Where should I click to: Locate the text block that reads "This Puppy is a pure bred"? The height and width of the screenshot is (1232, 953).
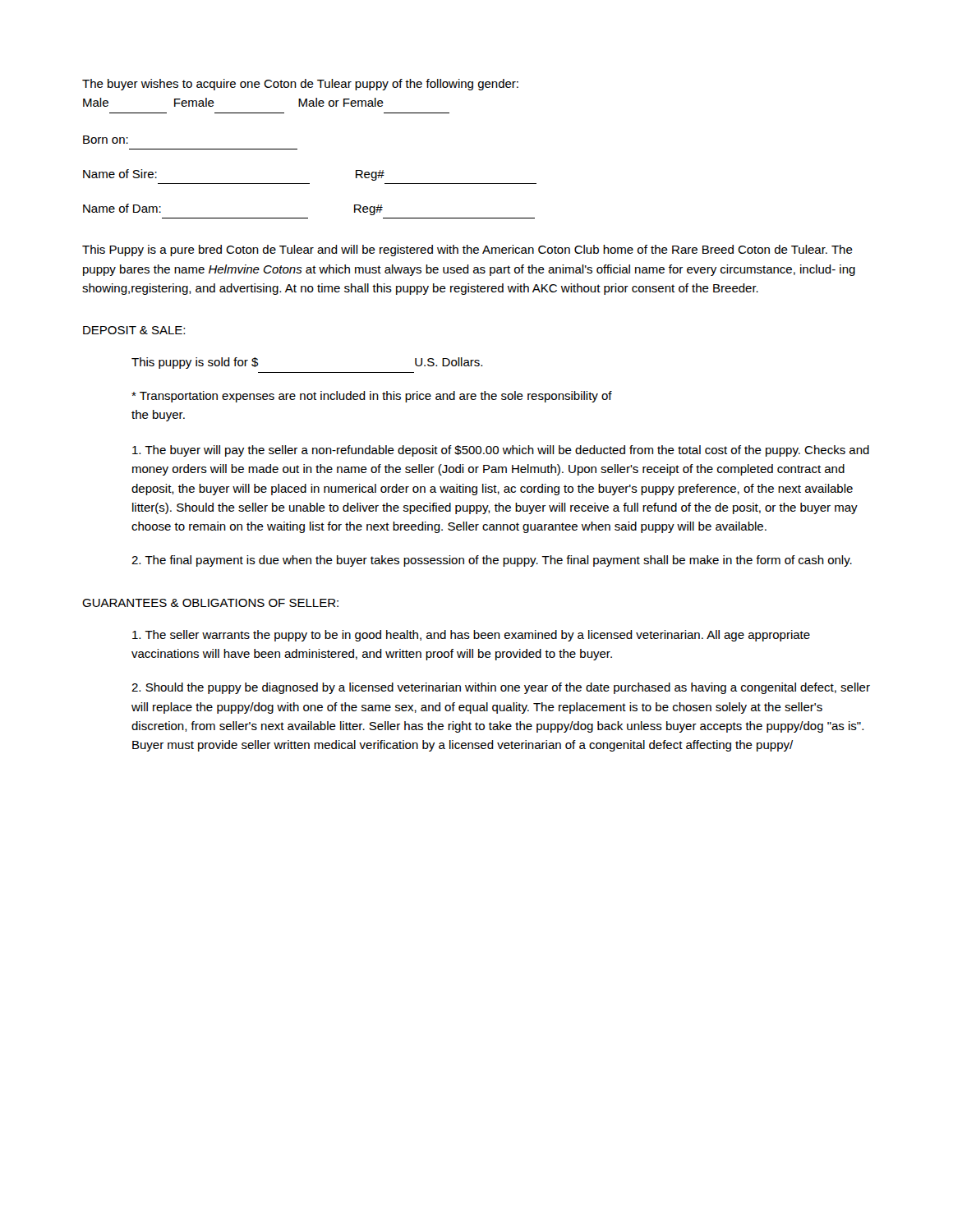tap(469, 269)
